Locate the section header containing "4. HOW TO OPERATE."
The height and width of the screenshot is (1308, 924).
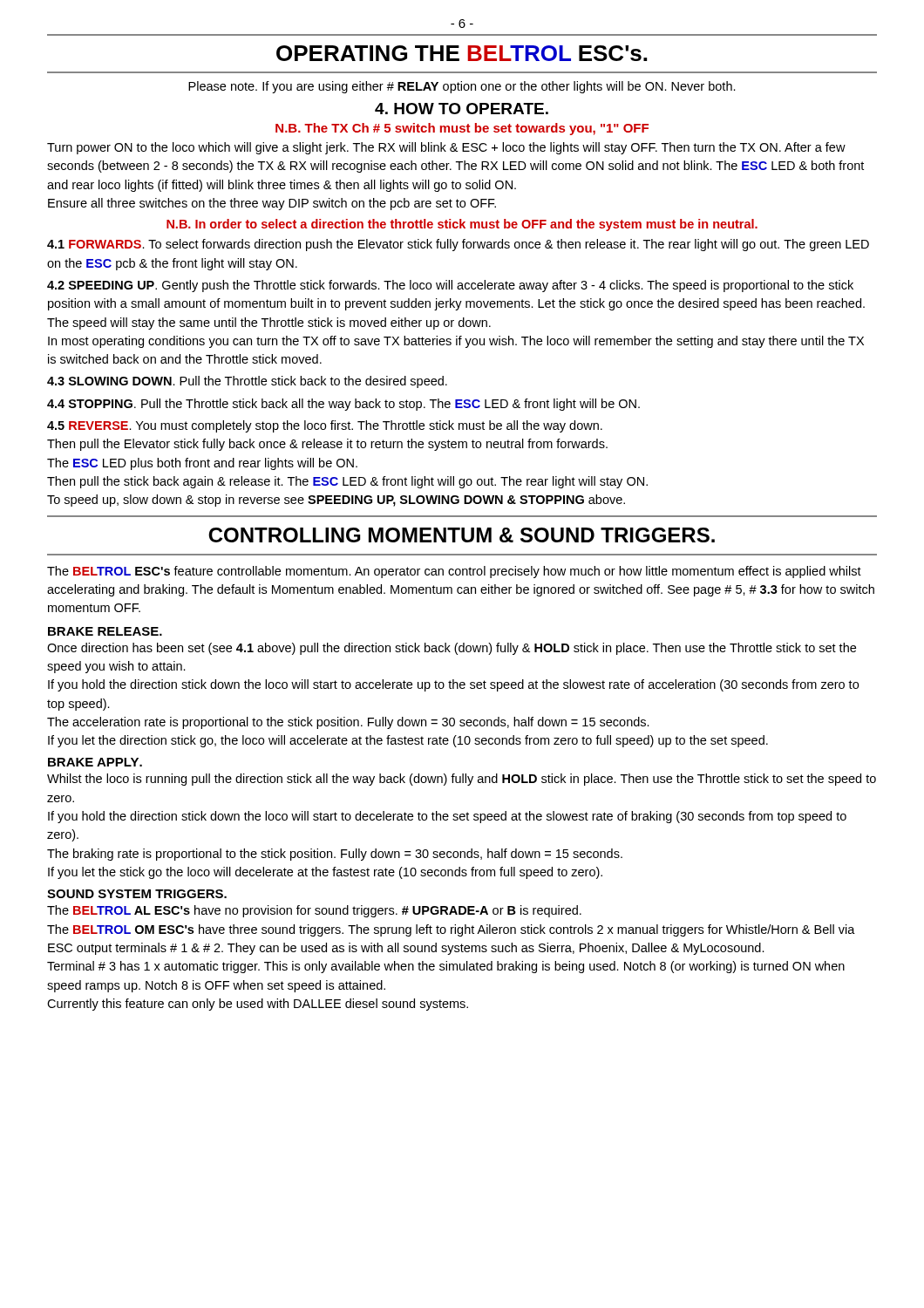click(462, 109)
